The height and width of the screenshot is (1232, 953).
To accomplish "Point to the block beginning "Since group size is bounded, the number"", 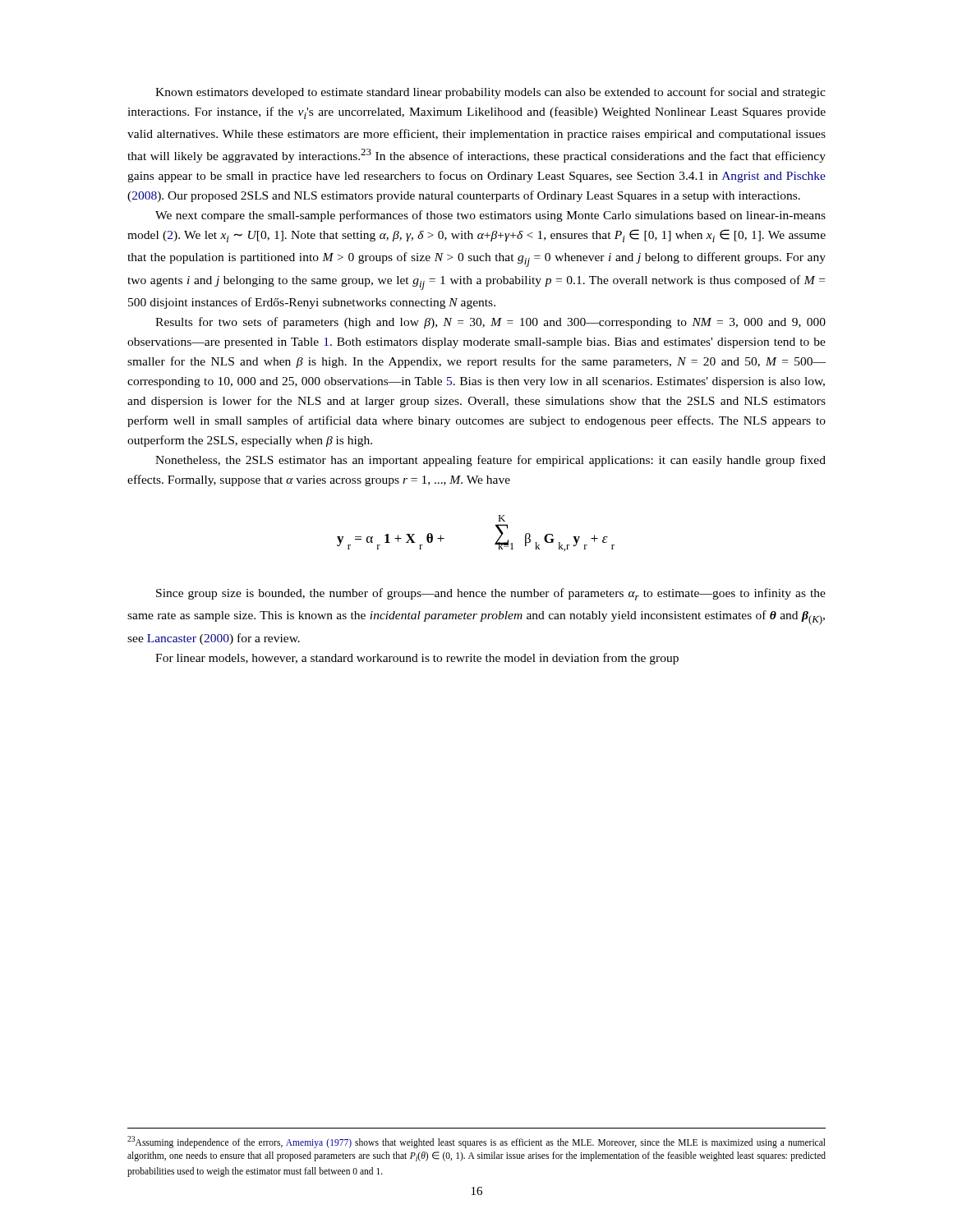I will pos(476,616).
